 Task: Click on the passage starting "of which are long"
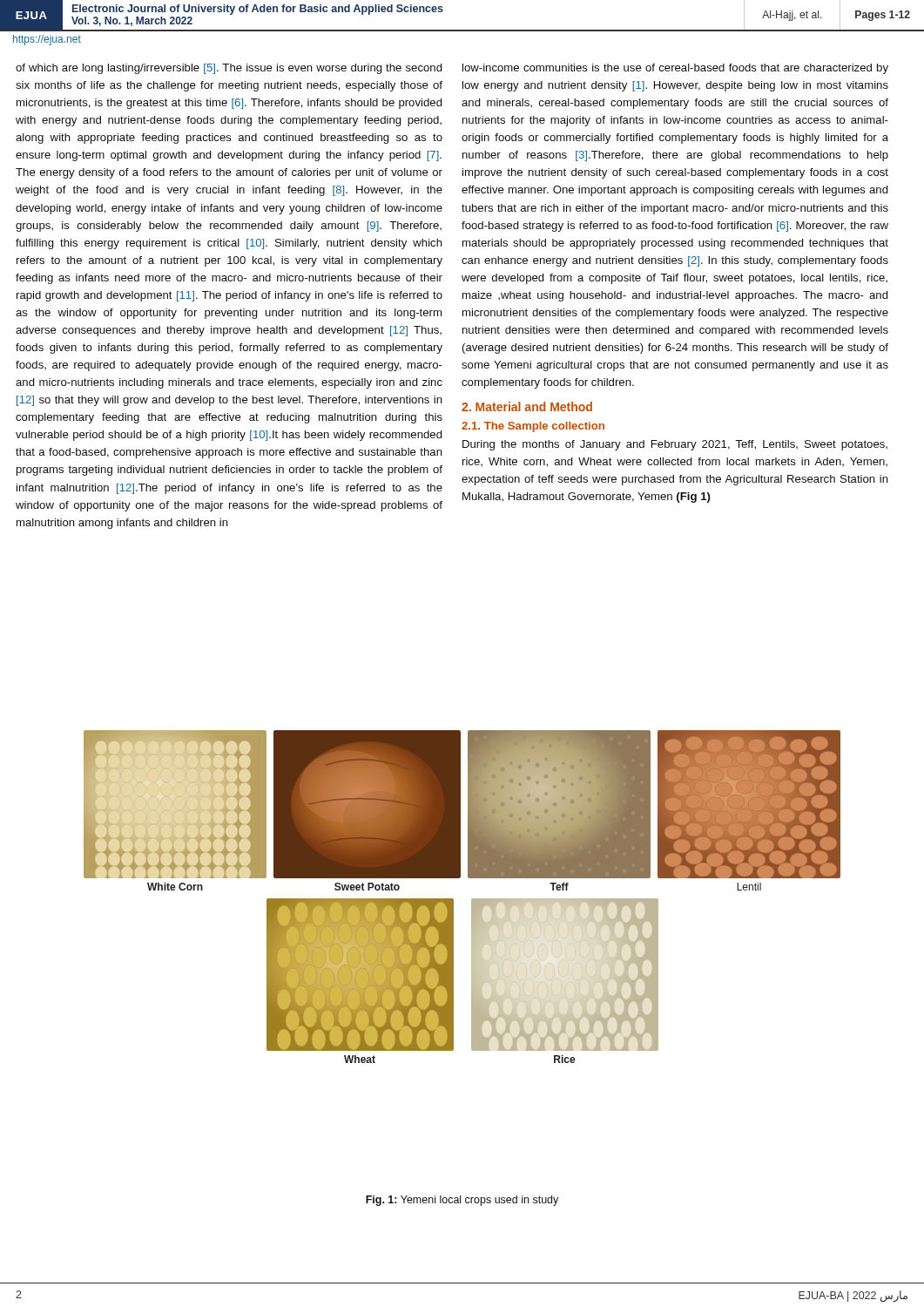click(x=229, y=295)
